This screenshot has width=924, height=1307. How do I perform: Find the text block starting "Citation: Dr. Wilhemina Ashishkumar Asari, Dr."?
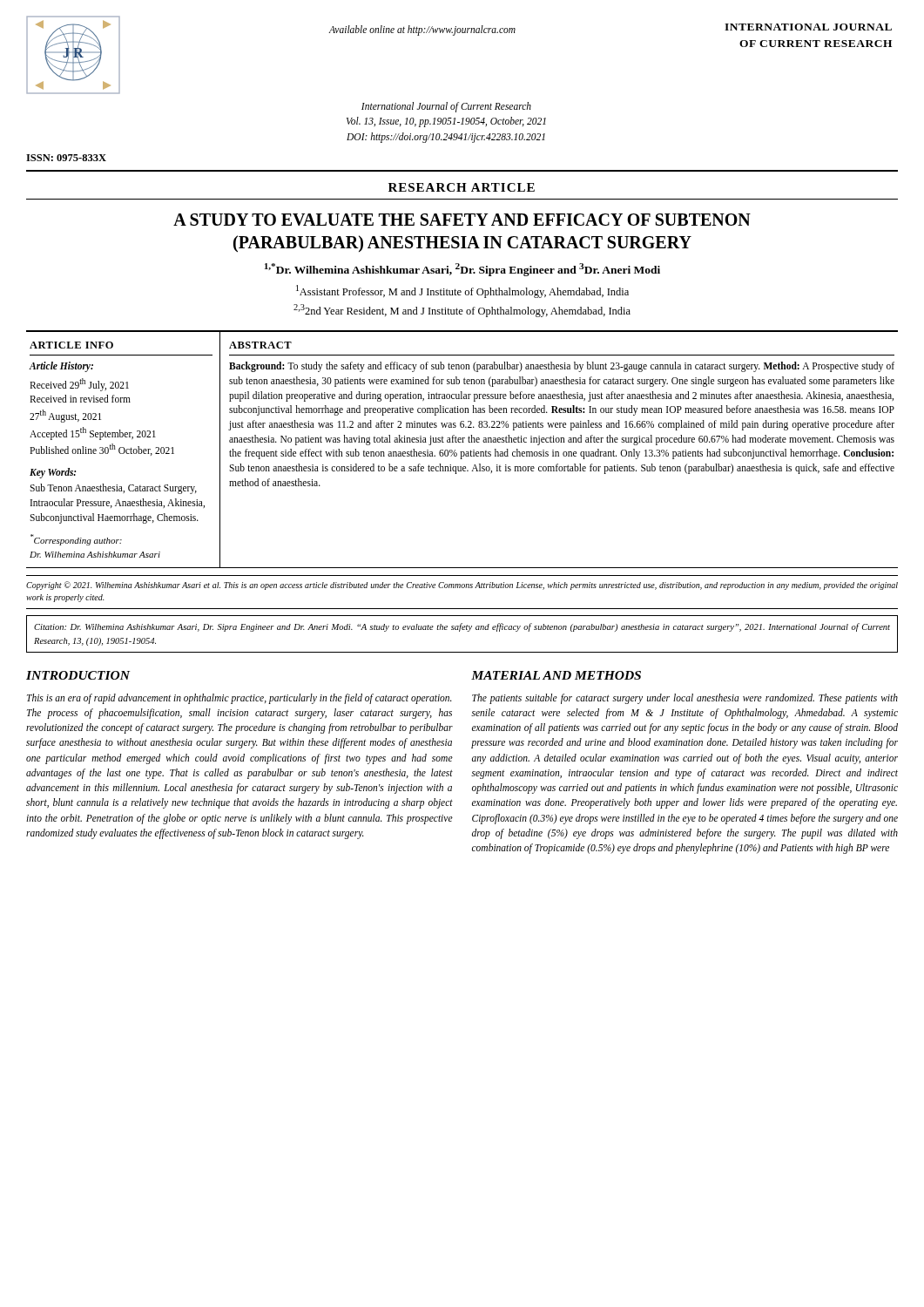point(462,634)
